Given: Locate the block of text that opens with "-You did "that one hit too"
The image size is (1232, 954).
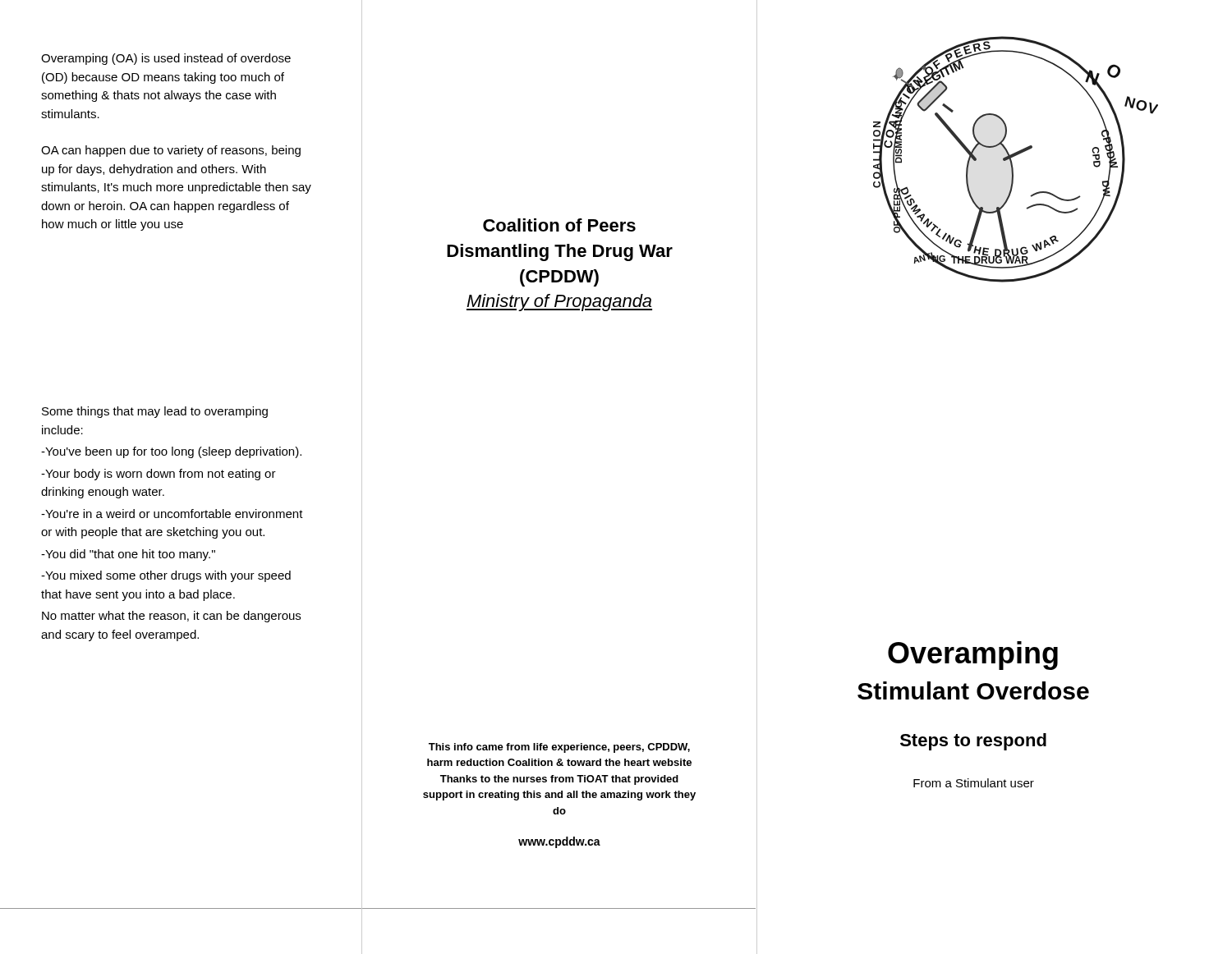Looking at the screenshot, I should coord(177,554).
